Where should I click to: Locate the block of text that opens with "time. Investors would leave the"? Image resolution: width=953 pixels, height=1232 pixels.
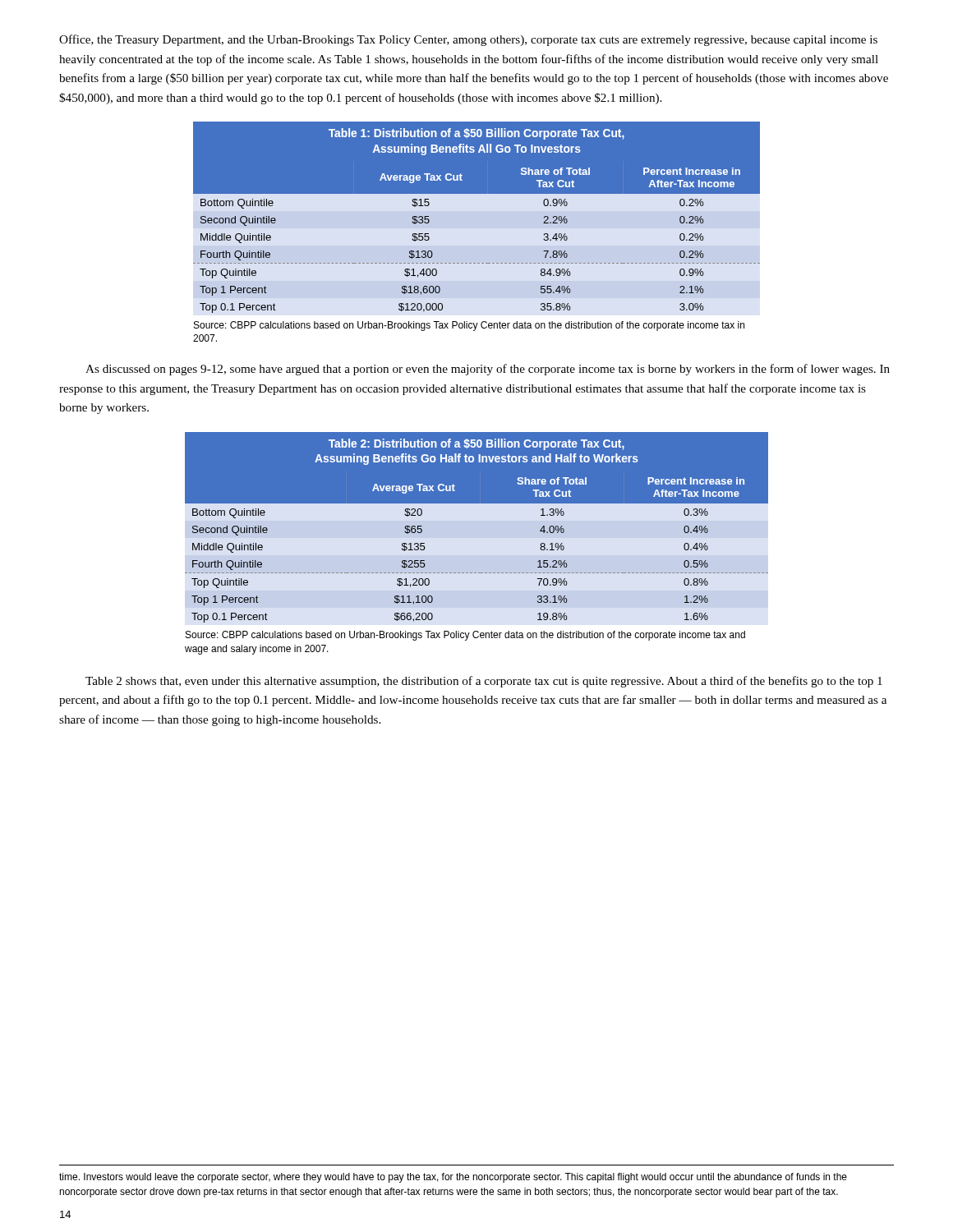(x=453, y=1184)
